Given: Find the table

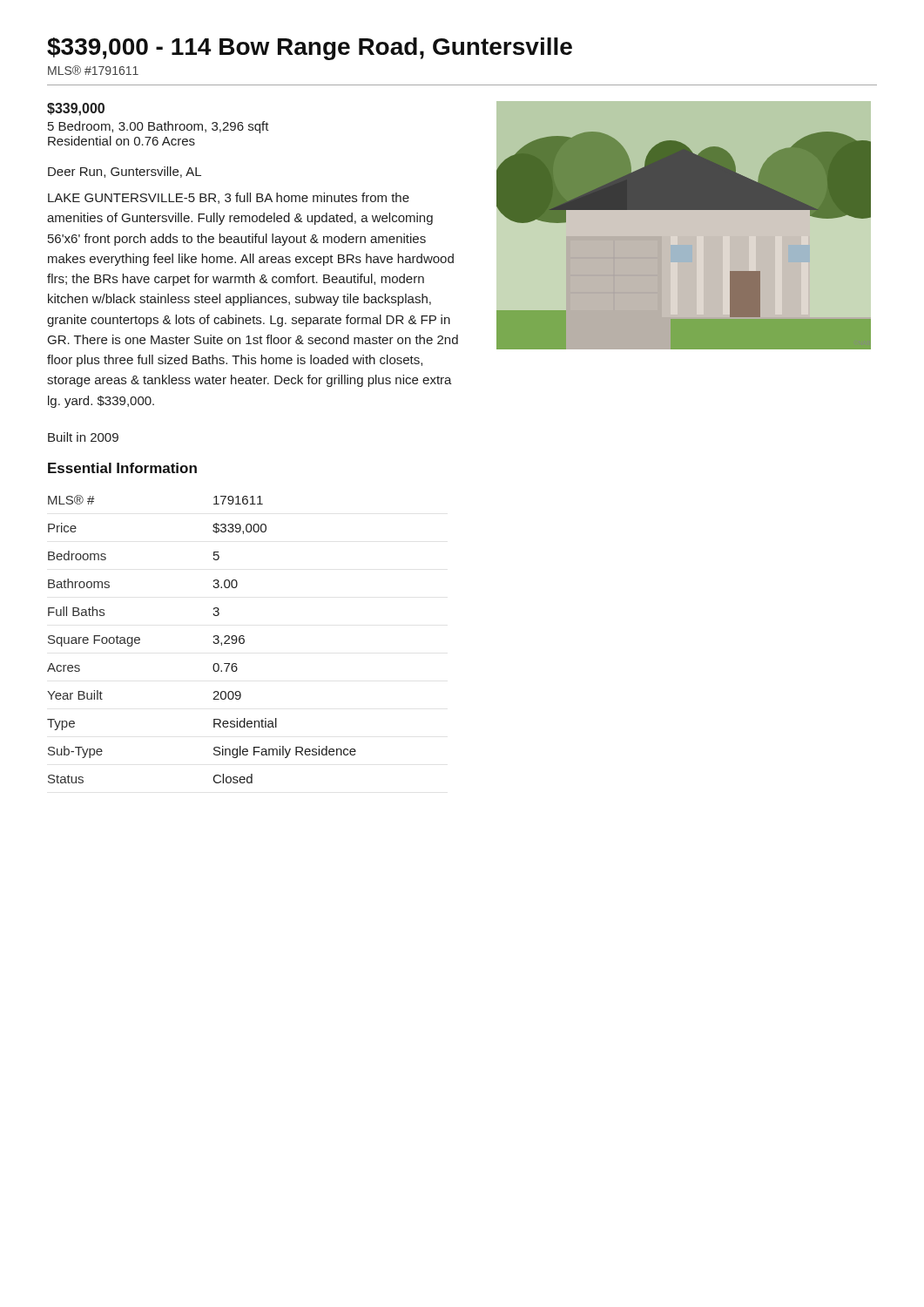Looking at the screenshot, I should pyautogui.click(x=462, y=639).
